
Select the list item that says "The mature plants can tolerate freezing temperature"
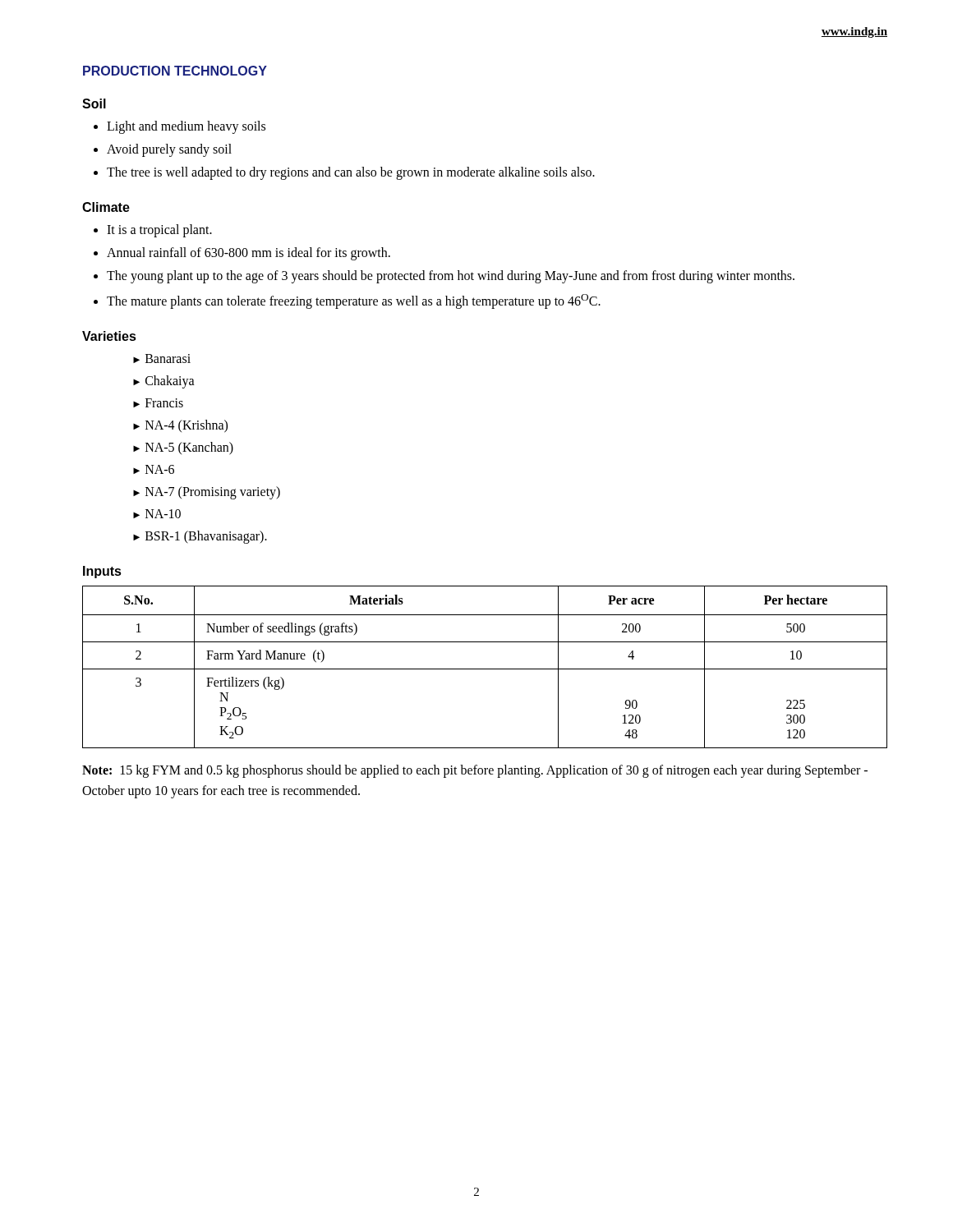354,299
